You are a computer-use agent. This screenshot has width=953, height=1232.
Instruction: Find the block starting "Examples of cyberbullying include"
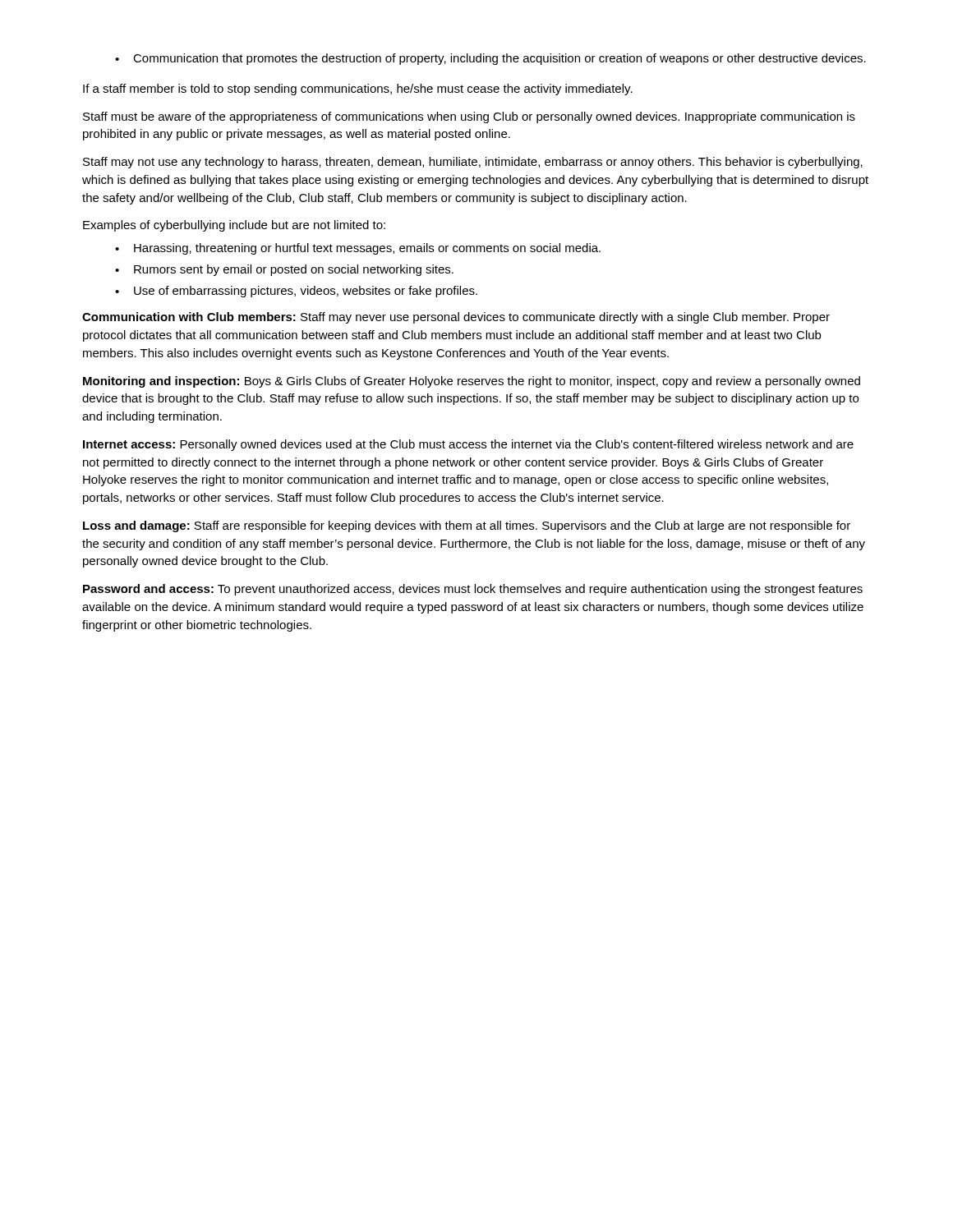(x=234, y=225)
